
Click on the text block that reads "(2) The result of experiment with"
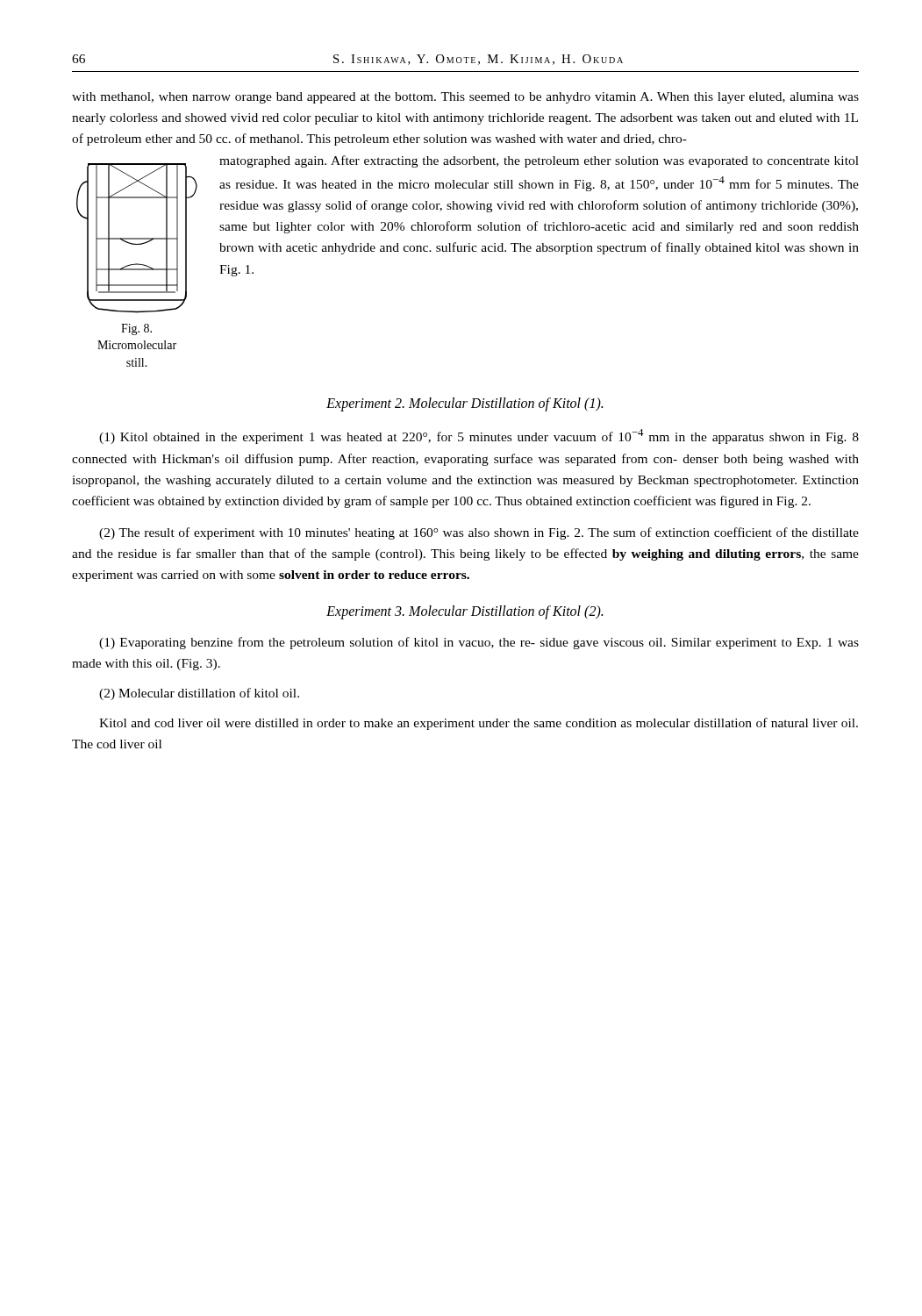pos(465,554)
